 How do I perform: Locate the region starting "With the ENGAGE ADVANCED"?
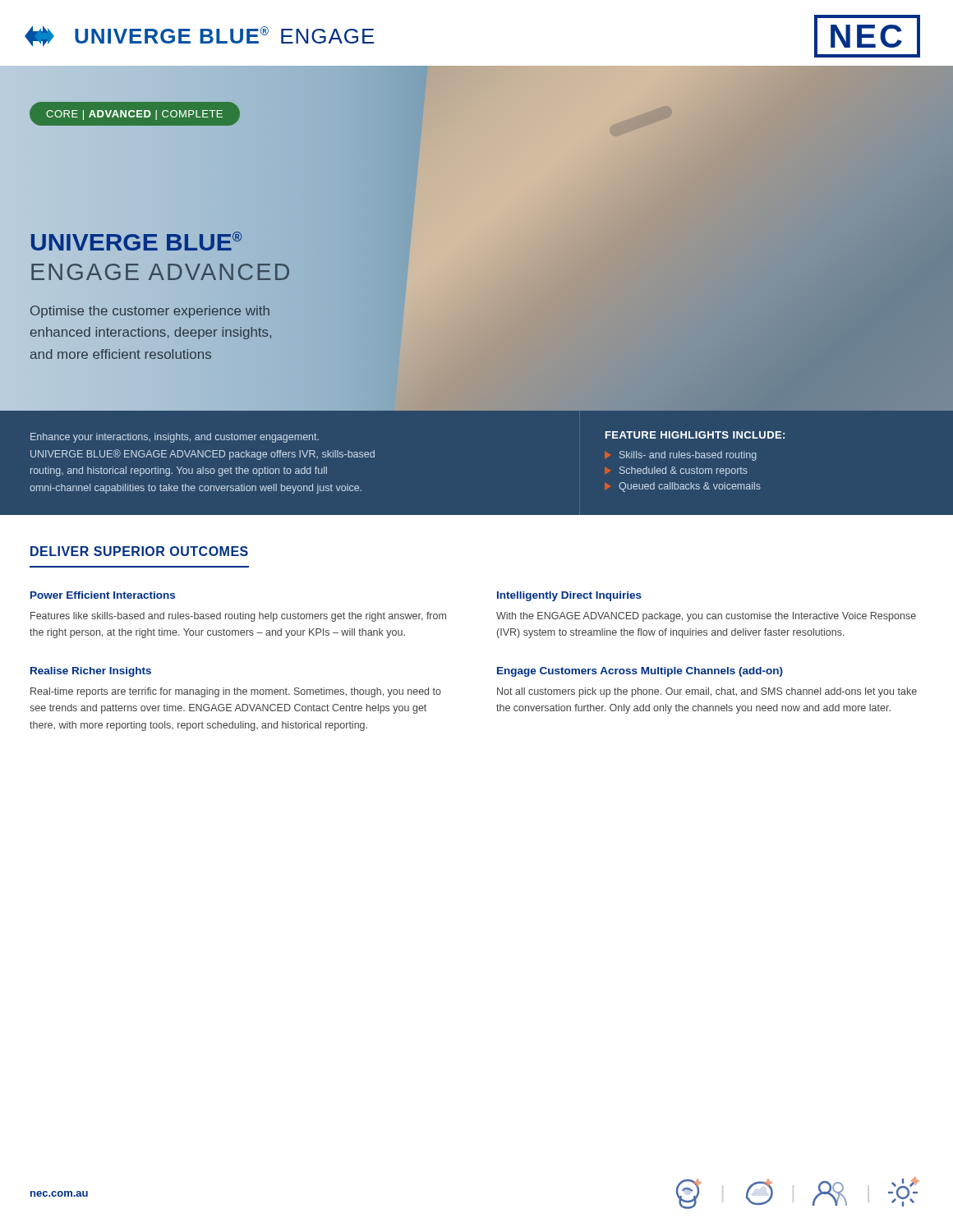pyautogui.click(x=706, y=624)
